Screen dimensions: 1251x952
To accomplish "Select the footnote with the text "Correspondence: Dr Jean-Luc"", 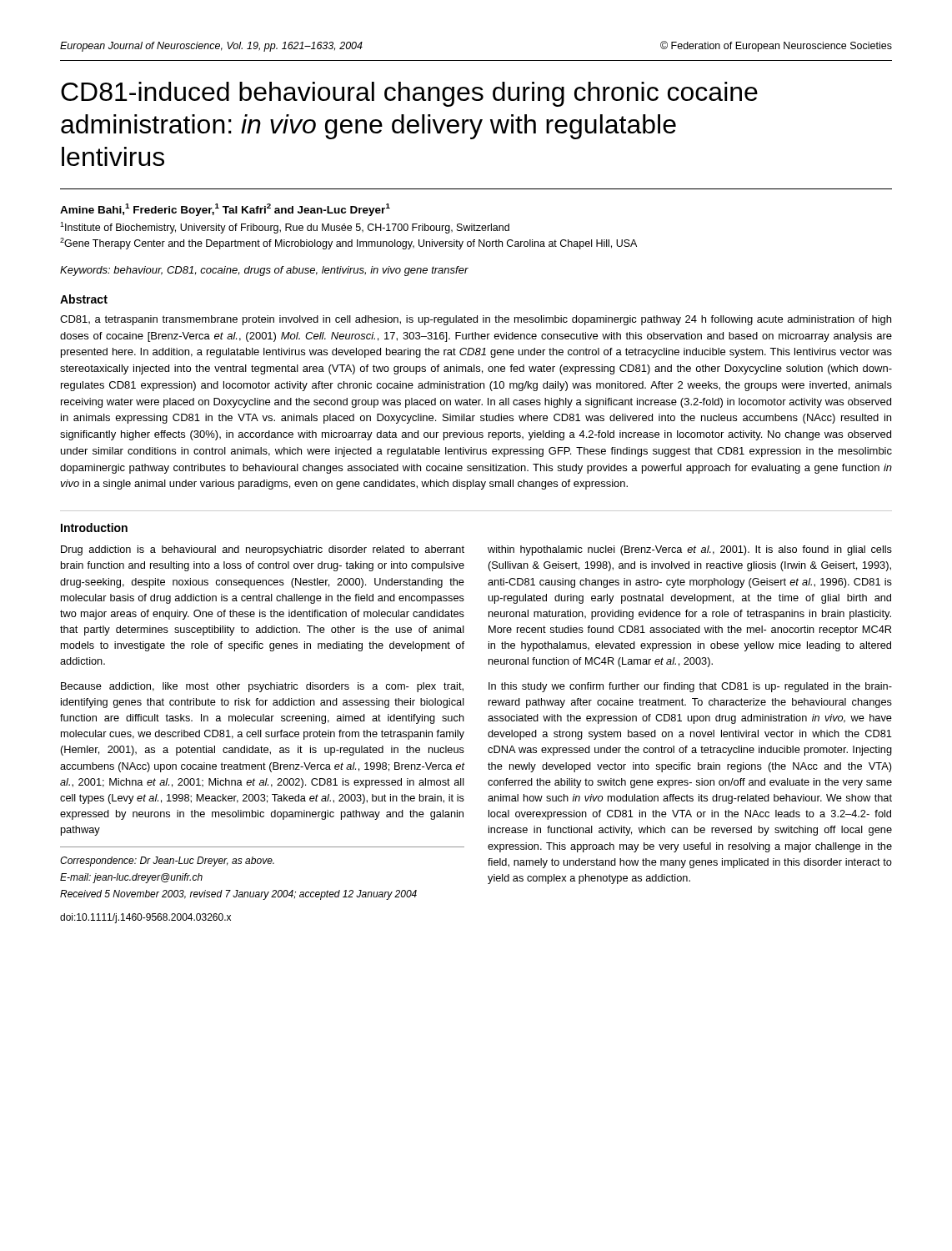I will click(x=167, y=862).
